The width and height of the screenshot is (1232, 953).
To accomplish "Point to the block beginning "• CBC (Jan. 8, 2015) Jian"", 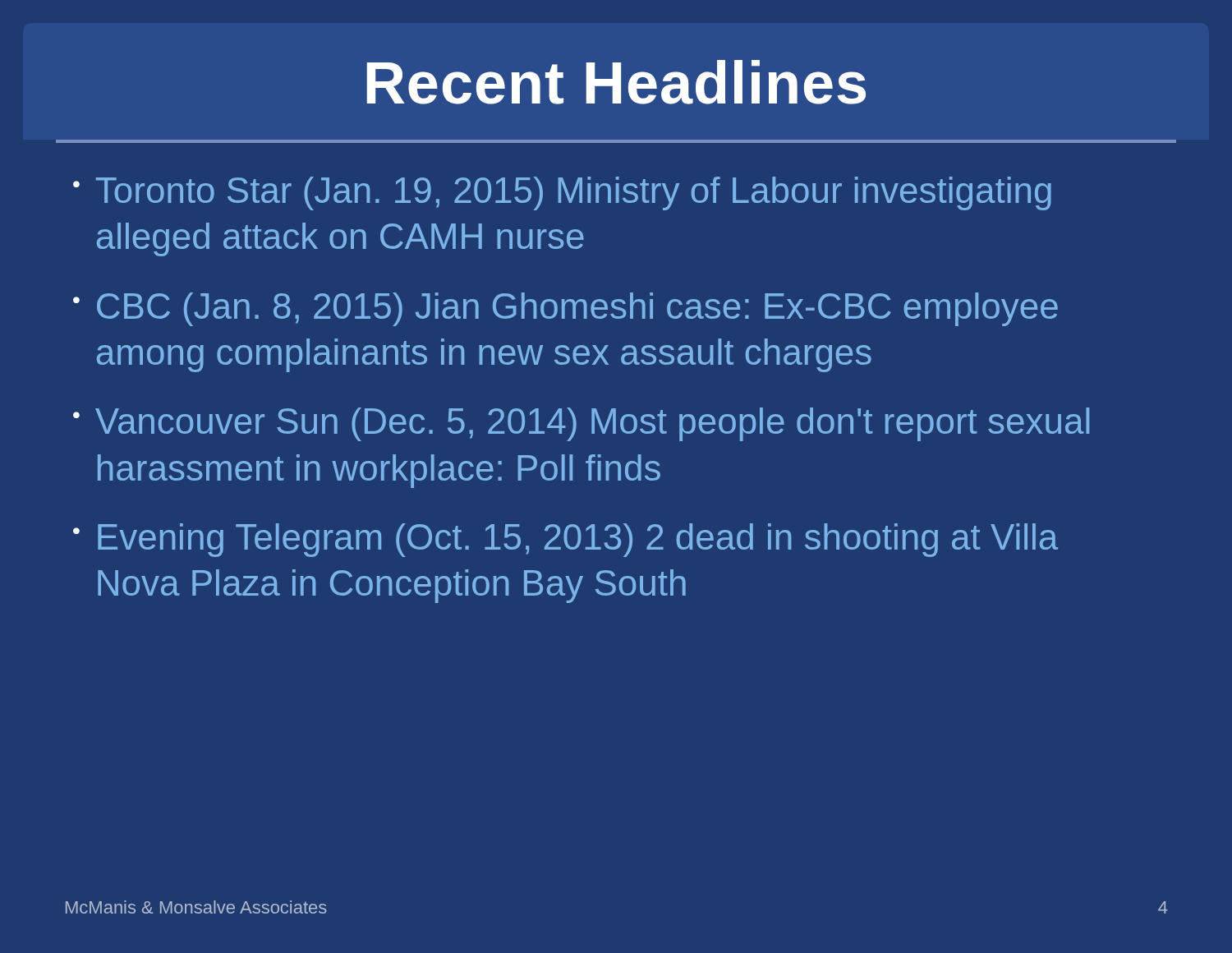I will coord(608,329).
